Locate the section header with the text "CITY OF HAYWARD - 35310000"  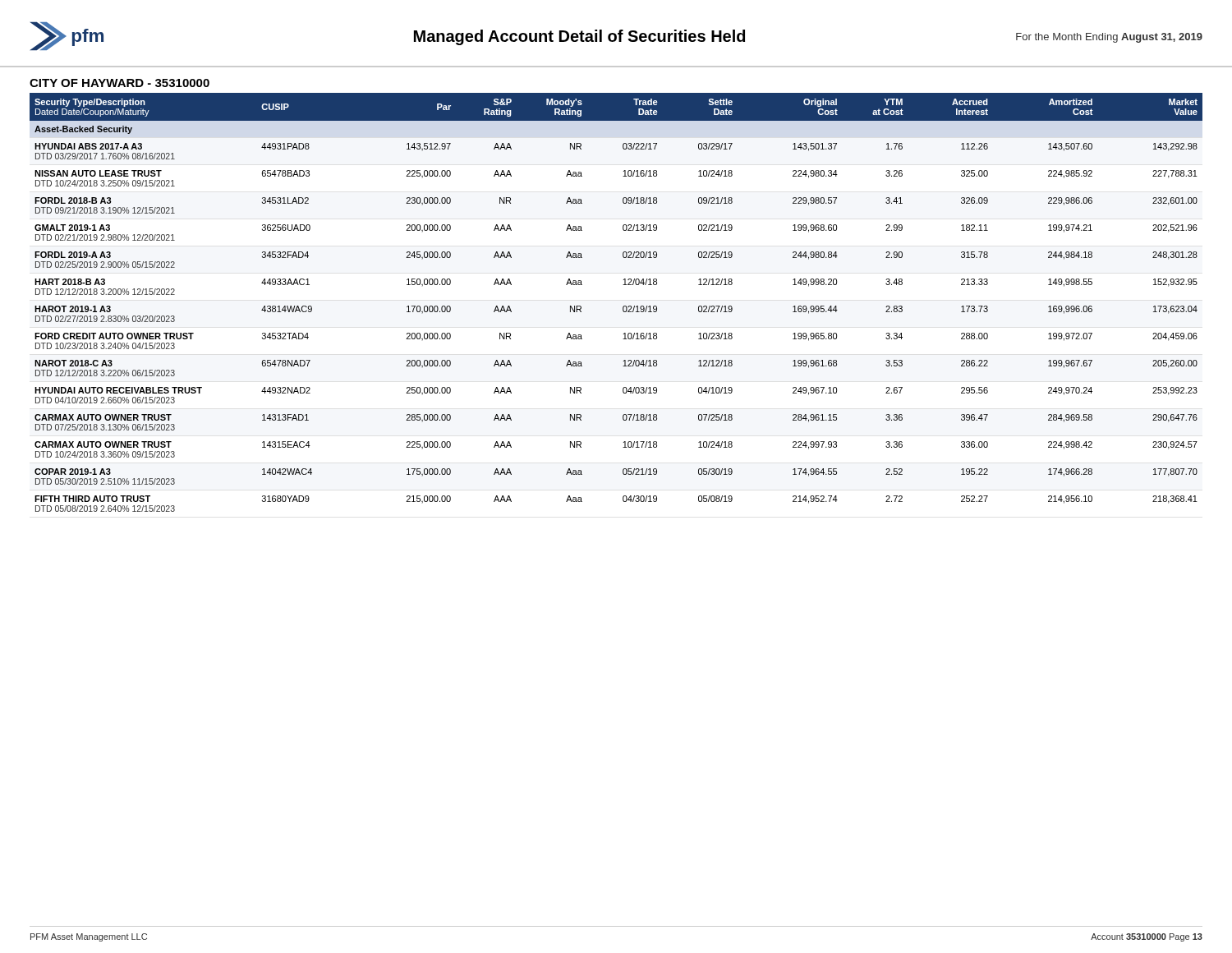120,83
